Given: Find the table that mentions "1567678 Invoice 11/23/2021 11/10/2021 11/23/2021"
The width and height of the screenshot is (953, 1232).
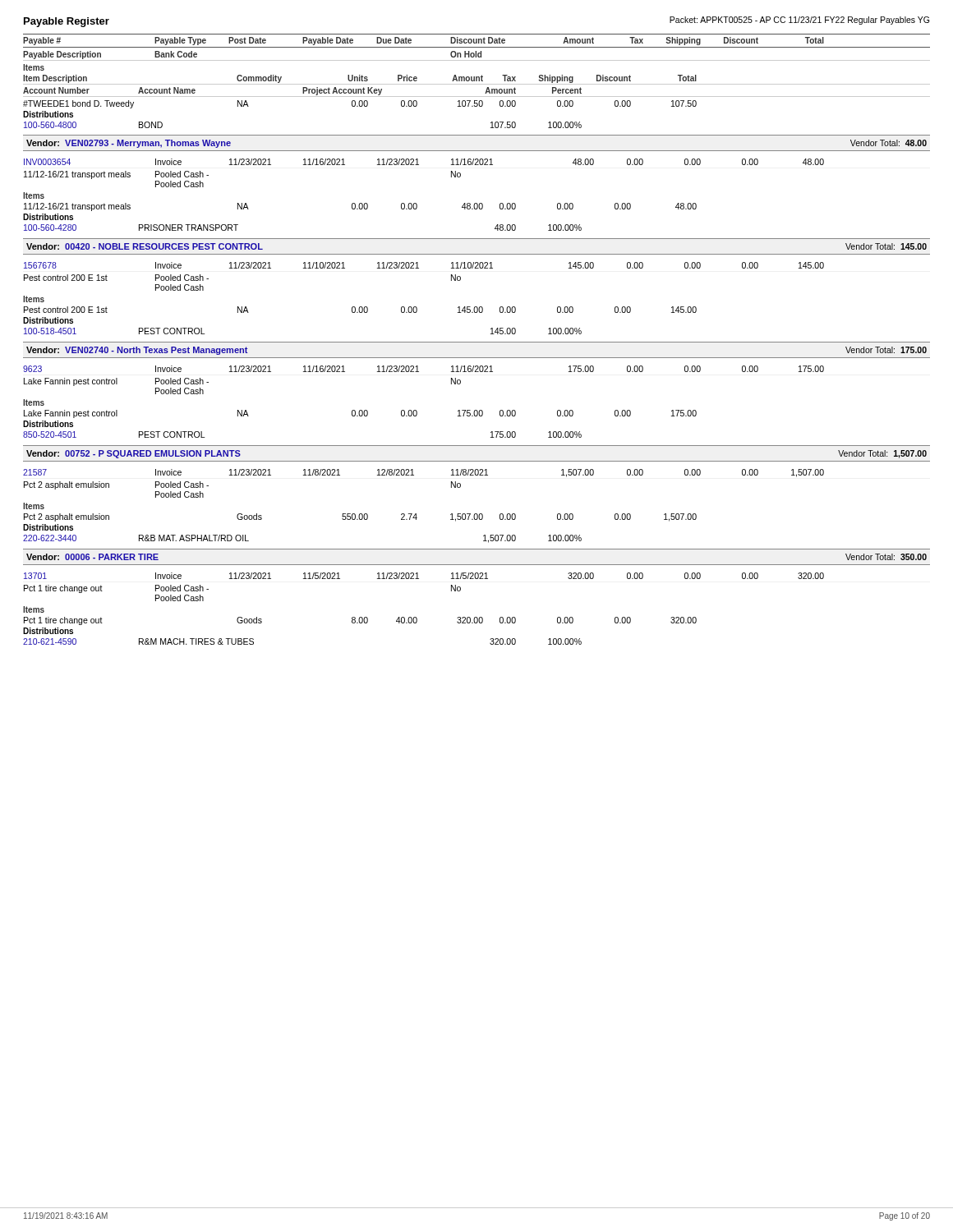Looking at the screenshot, I should 476,276.
